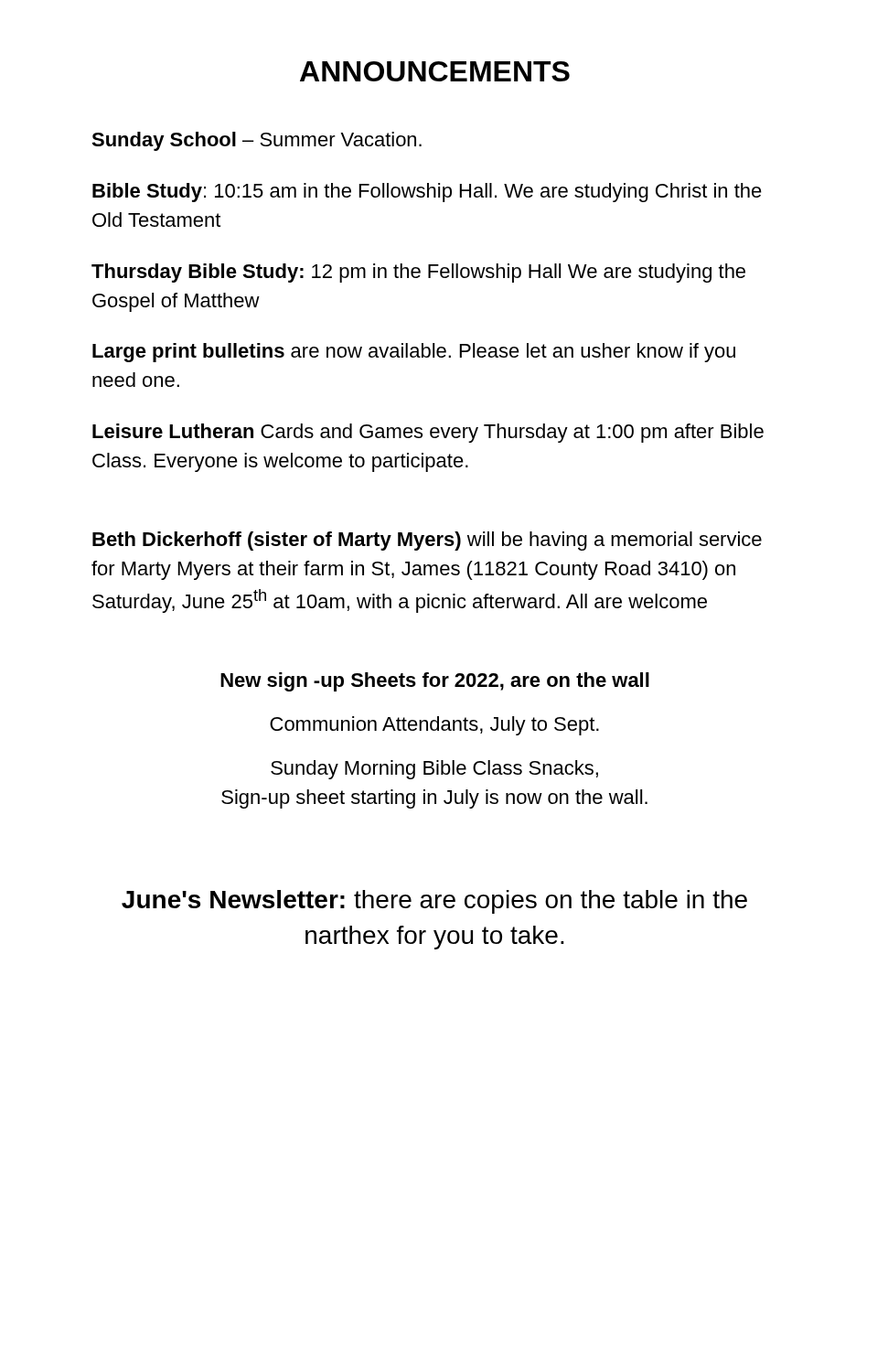Find the passage starting "New sign -up Sheets for"
The width and height of the screenshot is (888, 1372).
point(435,680)
